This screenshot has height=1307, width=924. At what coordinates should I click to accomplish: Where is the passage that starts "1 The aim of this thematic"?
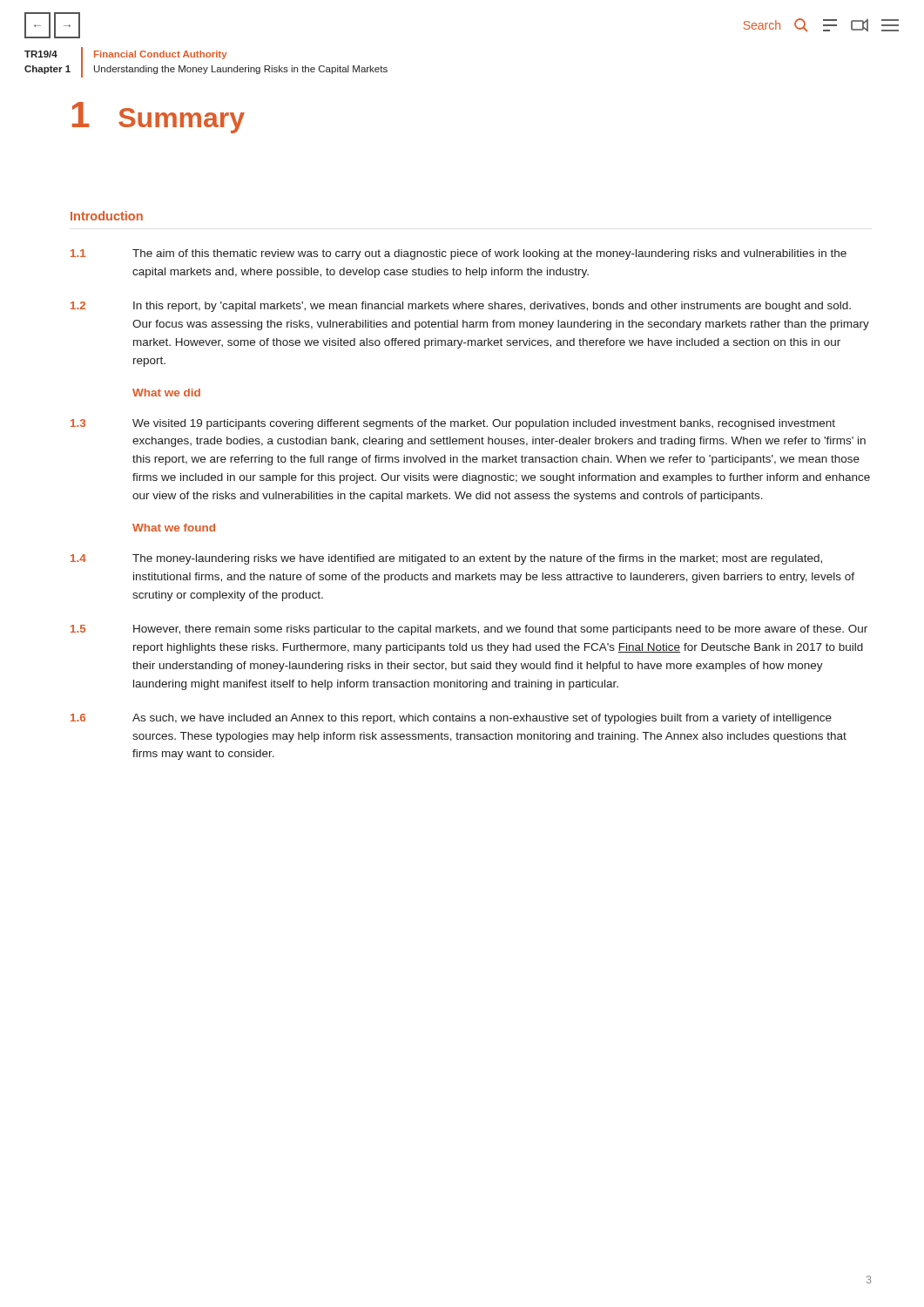click(471, 263)
